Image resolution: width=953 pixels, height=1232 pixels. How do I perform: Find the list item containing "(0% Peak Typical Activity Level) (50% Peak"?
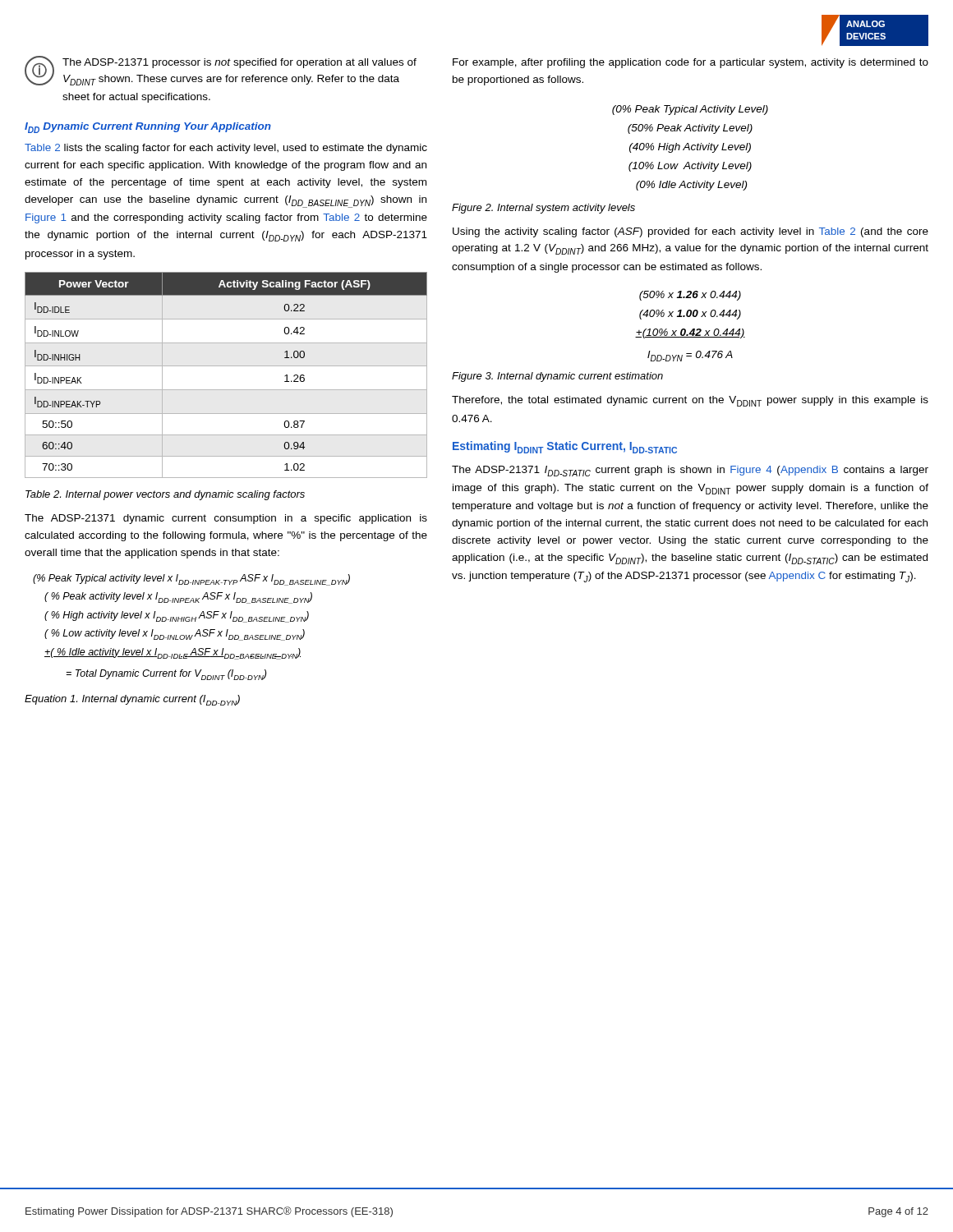[x=690, y=147]
